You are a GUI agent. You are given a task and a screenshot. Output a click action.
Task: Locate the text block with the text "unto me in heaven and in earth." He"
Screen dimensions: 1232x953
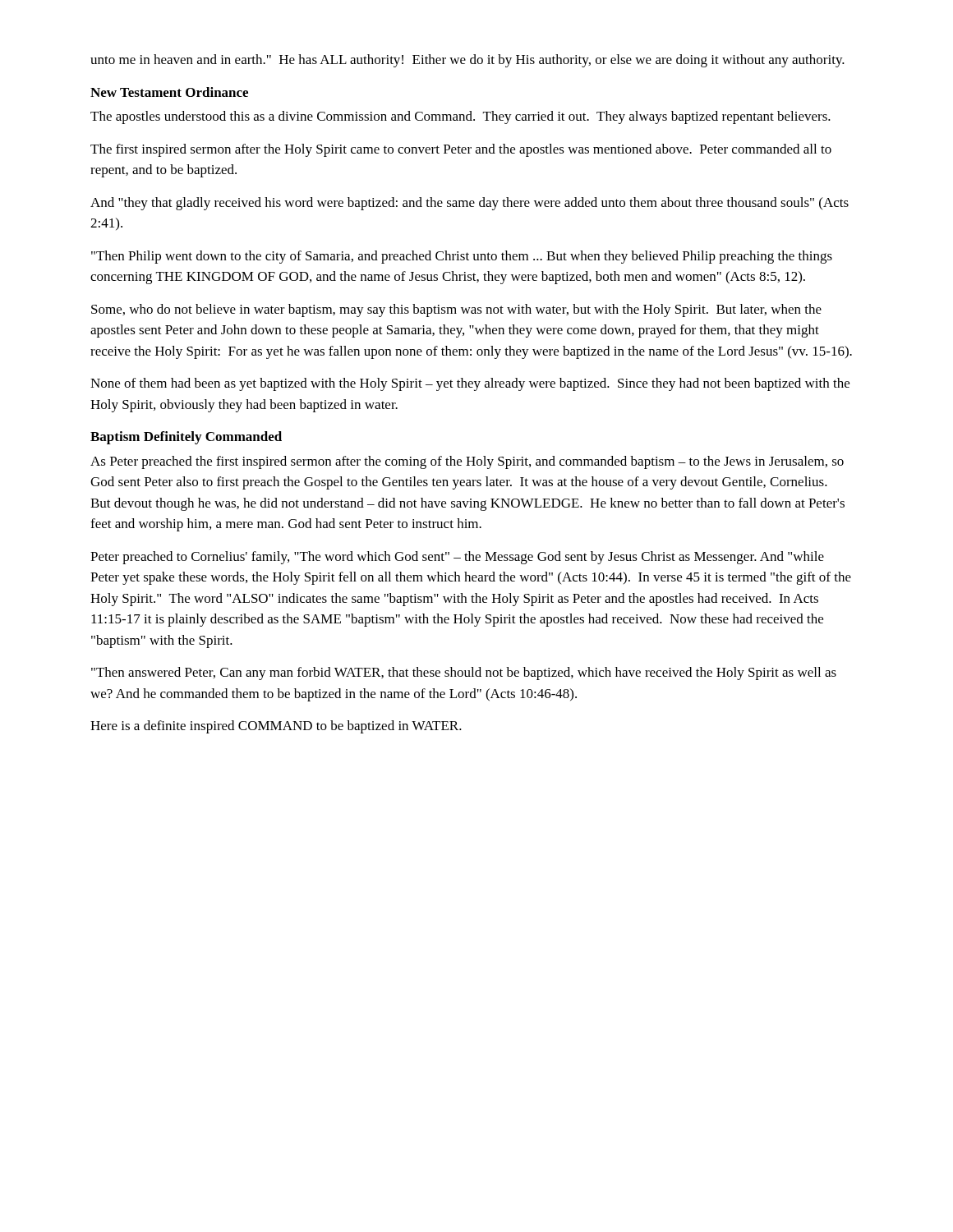pos(468,60)
